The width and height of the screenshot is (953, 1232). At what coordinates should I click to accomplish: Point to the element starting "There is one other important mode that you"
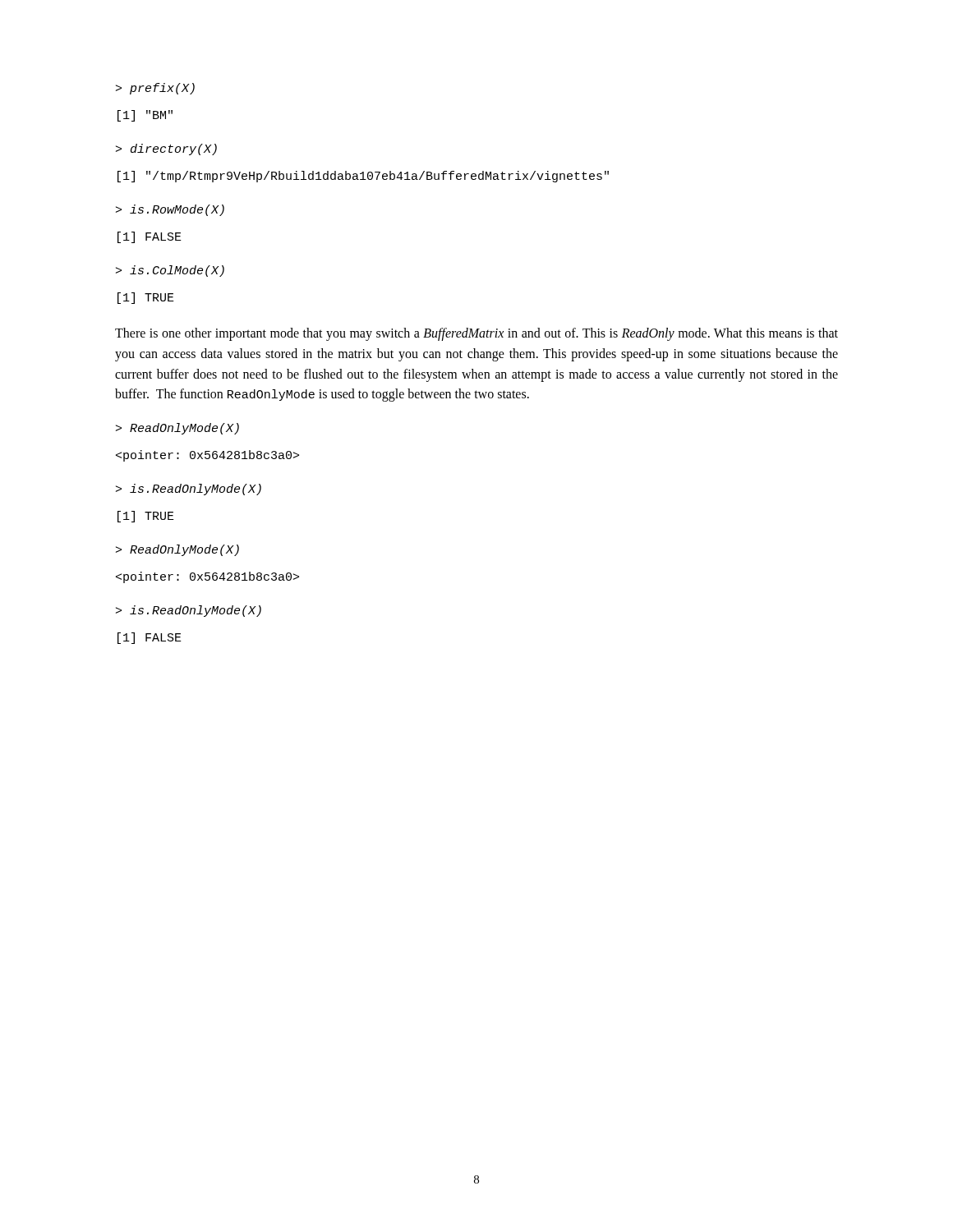[476, 365]
